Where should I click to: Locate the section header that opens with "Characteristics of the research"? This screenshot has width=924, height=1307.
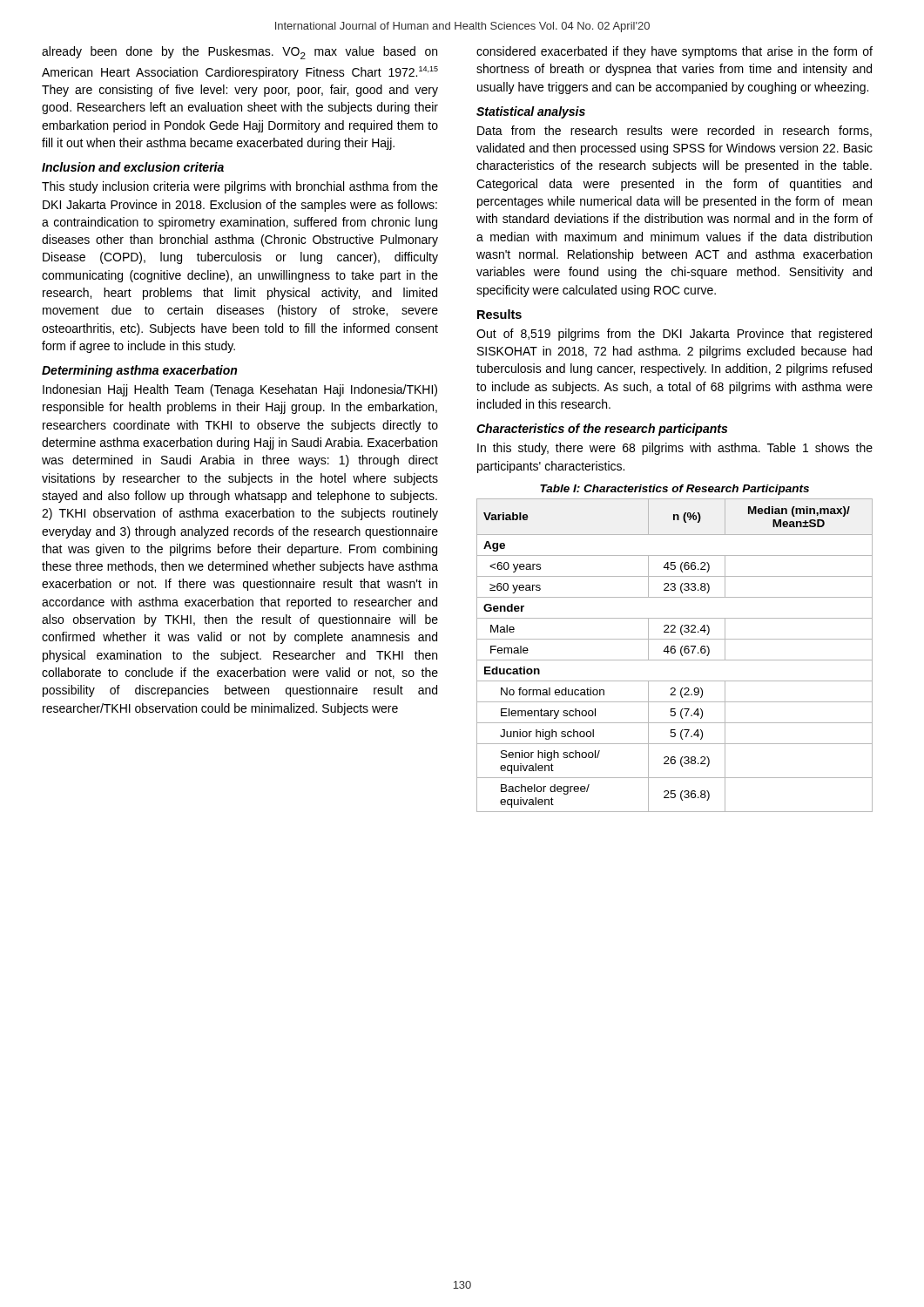point(602,429)
